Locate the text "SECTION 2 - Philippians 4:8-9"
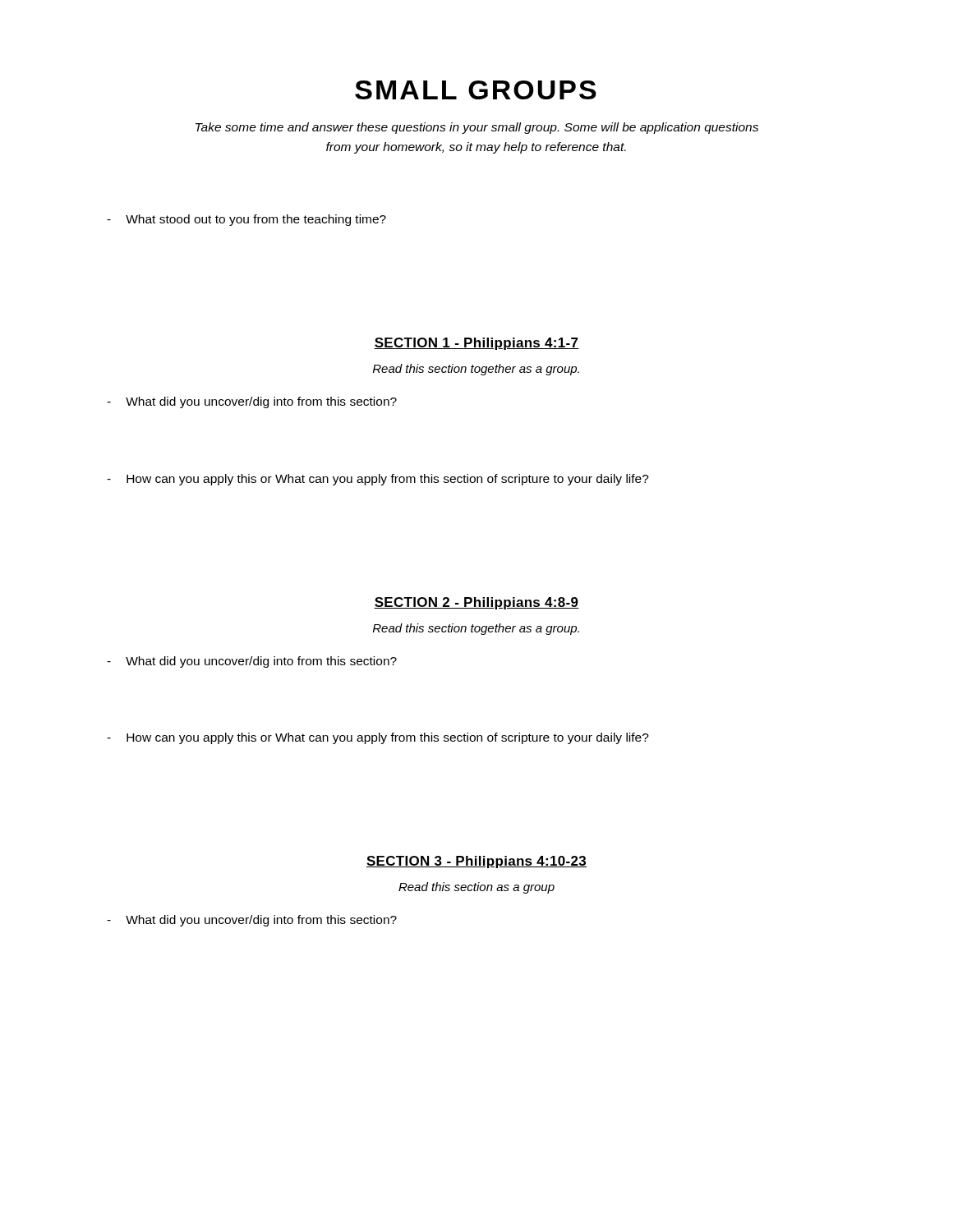 coord(476,603)
